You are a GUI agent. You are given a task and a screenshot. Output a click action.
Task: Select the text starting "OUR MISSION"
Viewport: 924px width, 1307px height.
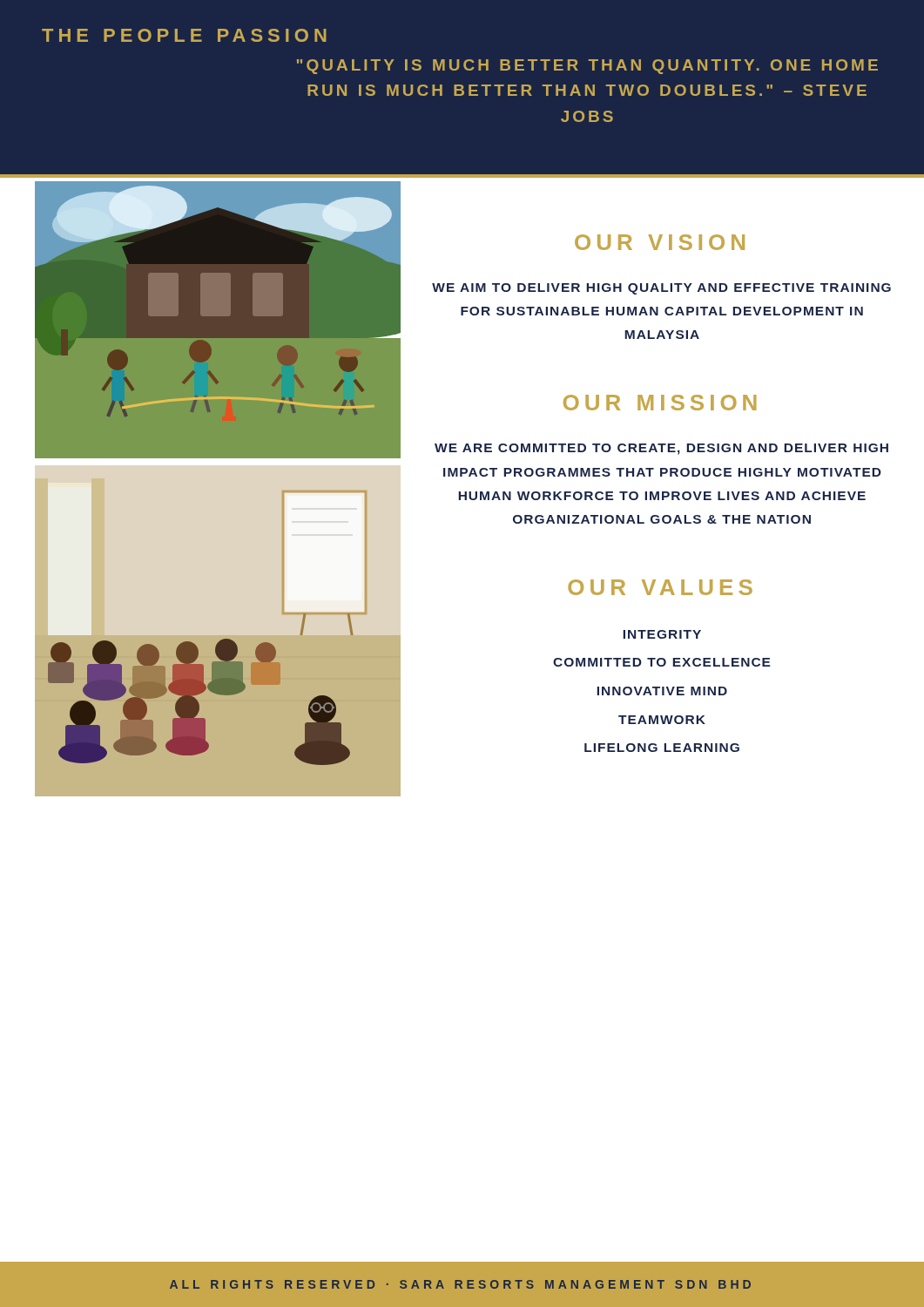click(x=662, y=403)
